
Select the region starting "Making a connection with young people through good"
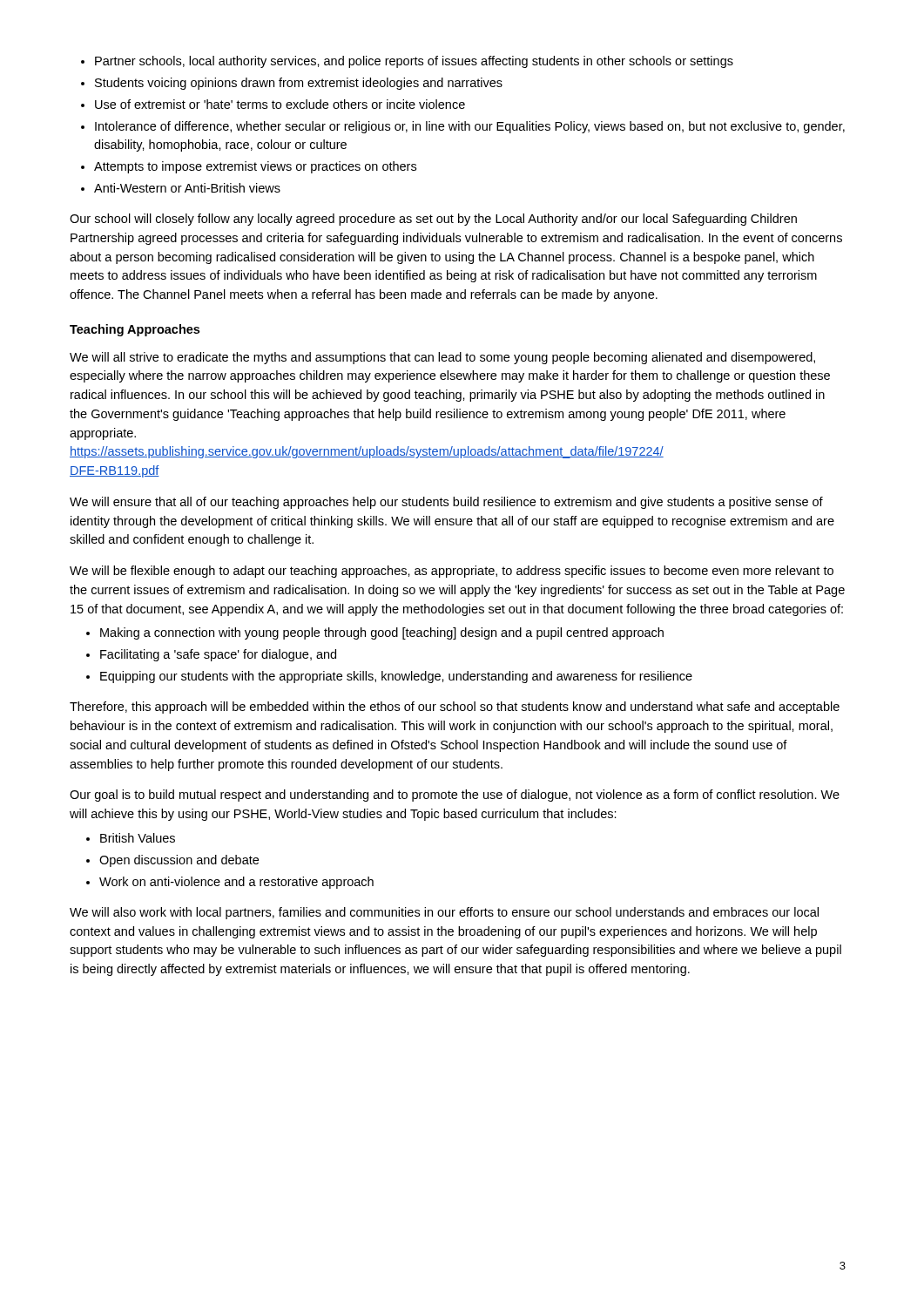[x=472, y=633]
